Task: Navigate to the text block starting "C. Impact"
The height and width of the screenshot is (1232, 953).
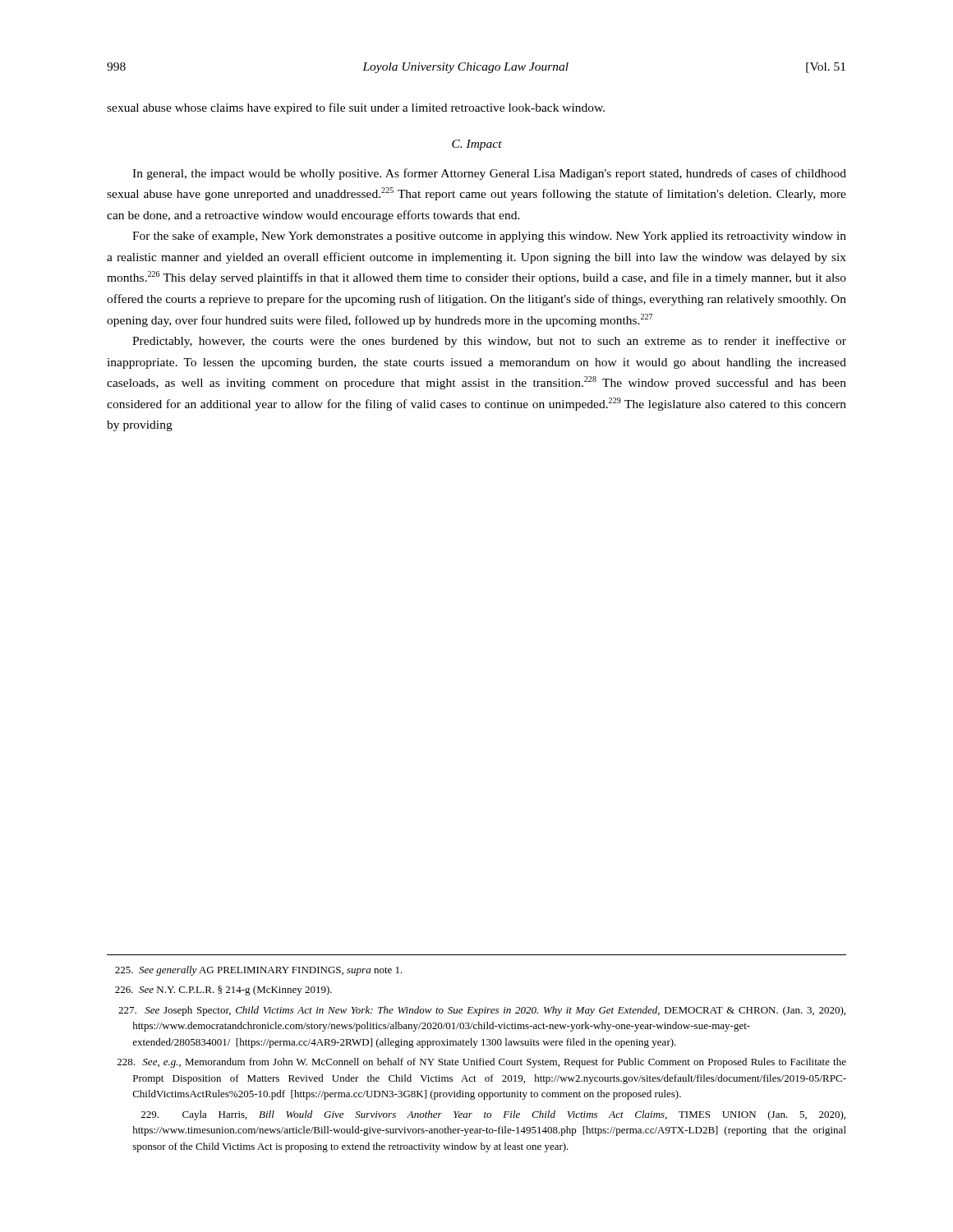Action: coord(476,143)
